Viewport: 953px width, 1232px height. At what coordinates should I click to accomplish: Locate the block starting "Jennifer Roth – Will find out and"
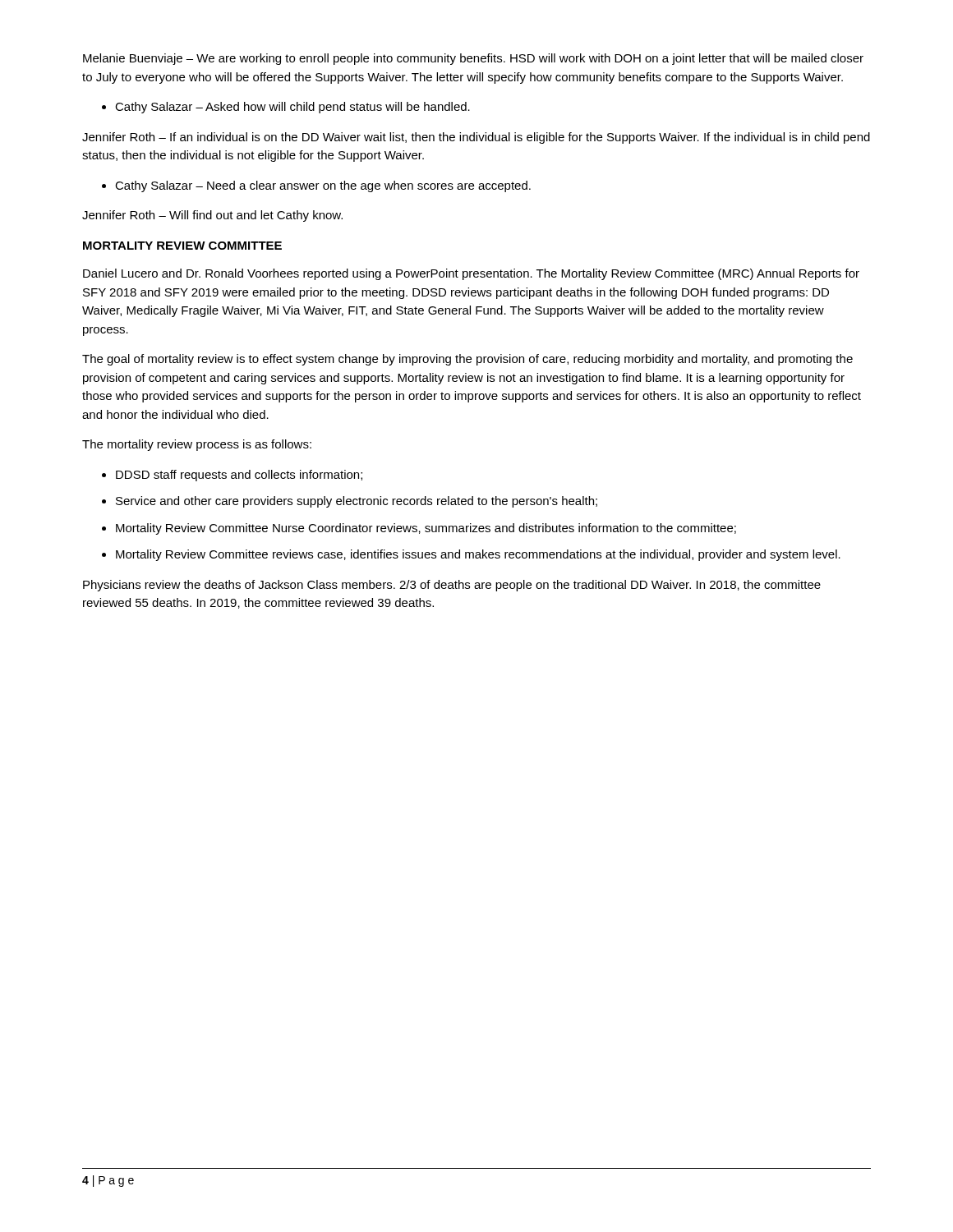point(212,216)
